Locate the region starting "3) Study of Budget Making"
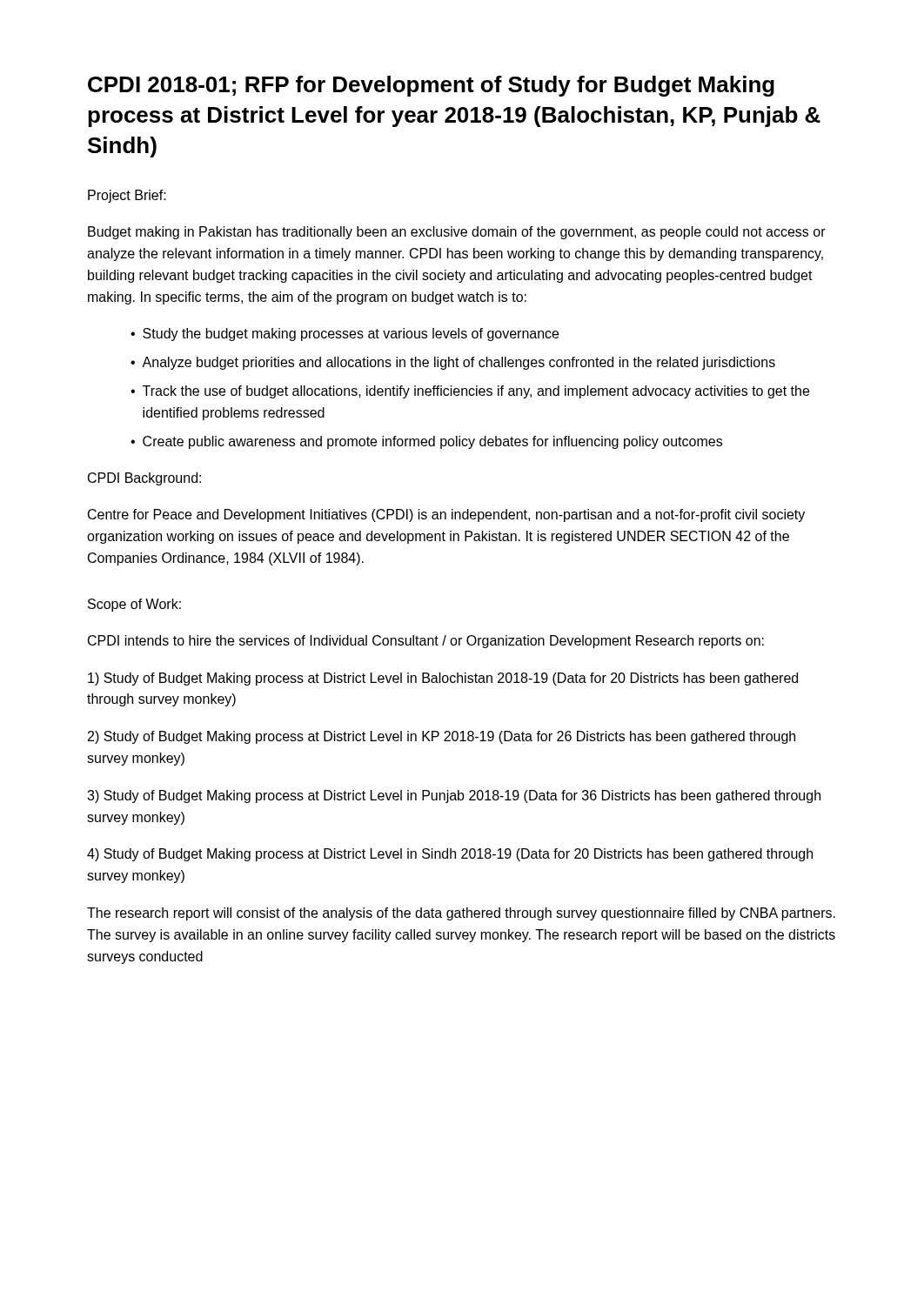 (x=454, y=806)
